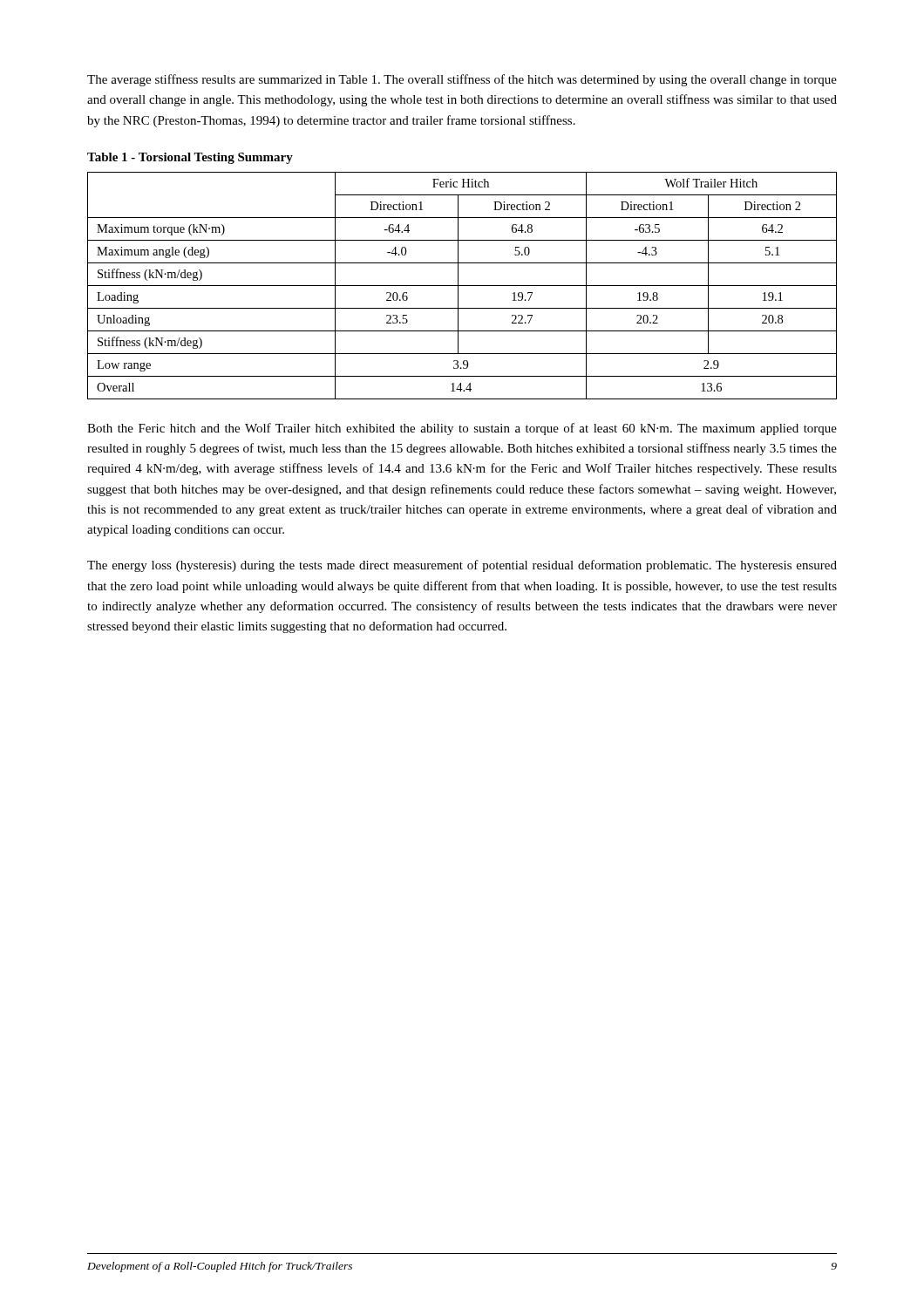Select the table that reads "Stiffness (kN·m/deg)"
The image size is (924, 1308).
click(462, 285)
